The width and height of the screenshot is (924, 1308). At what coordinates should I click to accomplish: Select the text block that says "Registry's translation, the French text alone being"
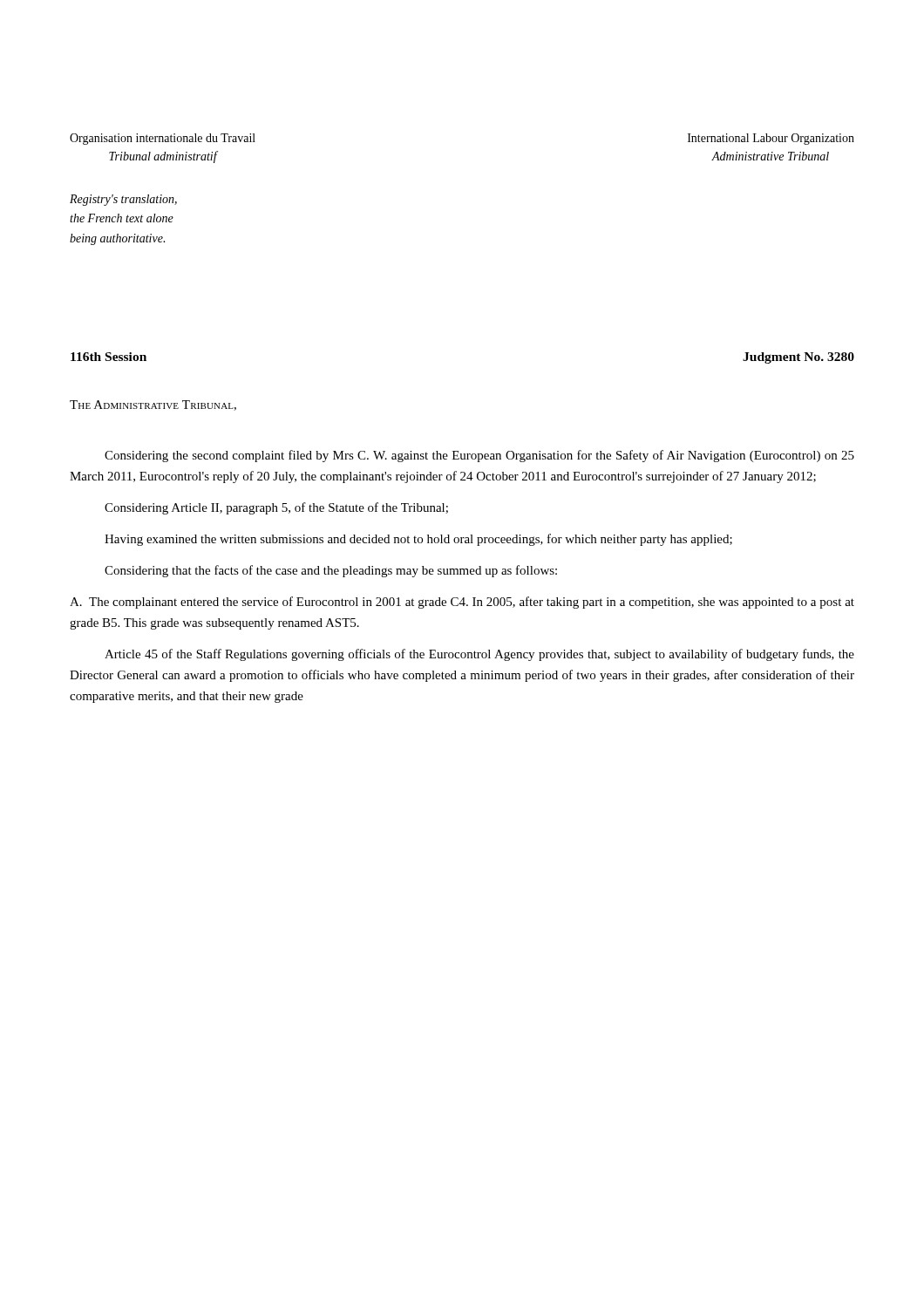tap(124, 219)
